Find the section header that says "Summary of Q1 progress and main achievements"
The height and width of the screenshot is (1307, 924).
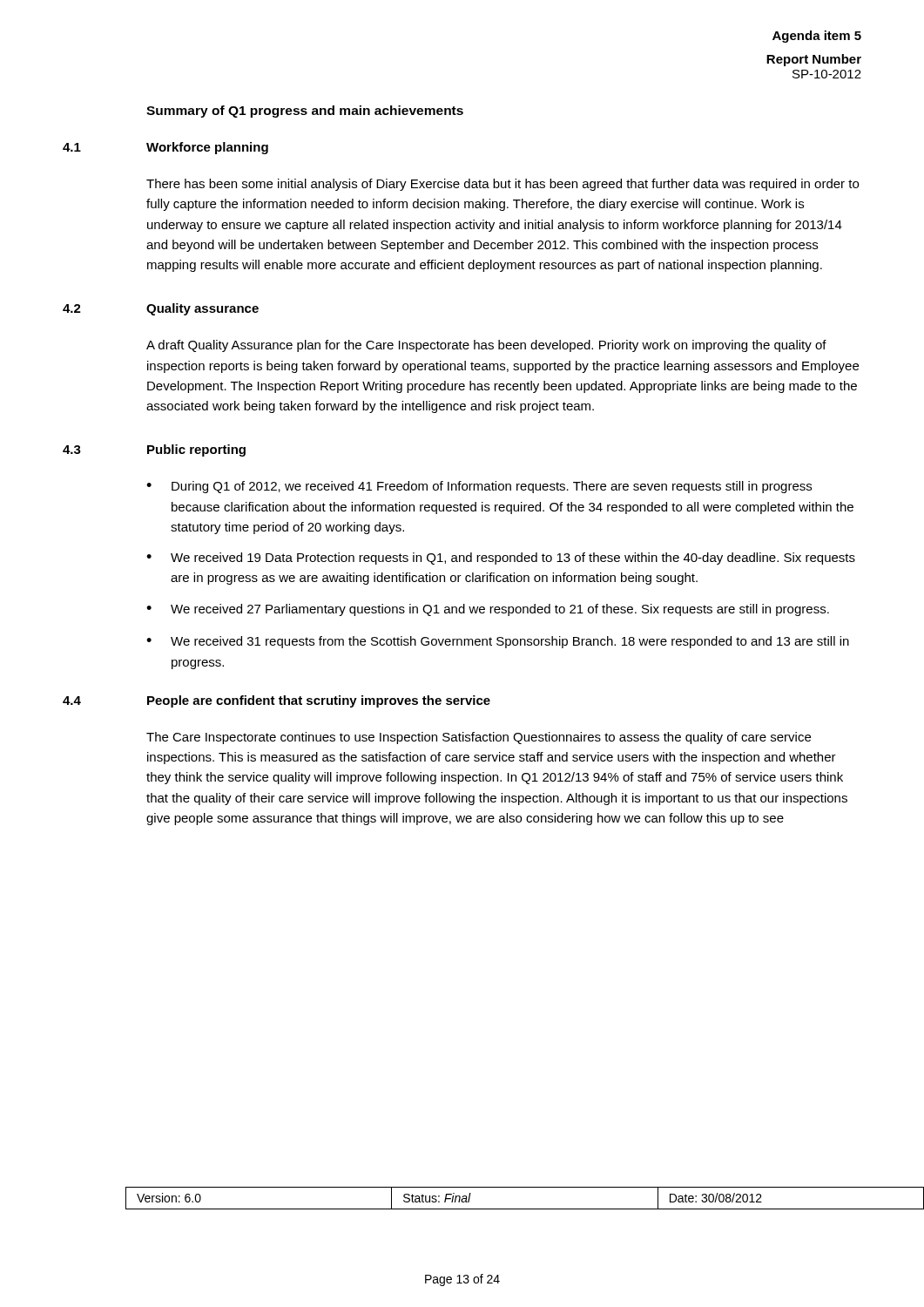pyautogui.click(x=305, y=110)
